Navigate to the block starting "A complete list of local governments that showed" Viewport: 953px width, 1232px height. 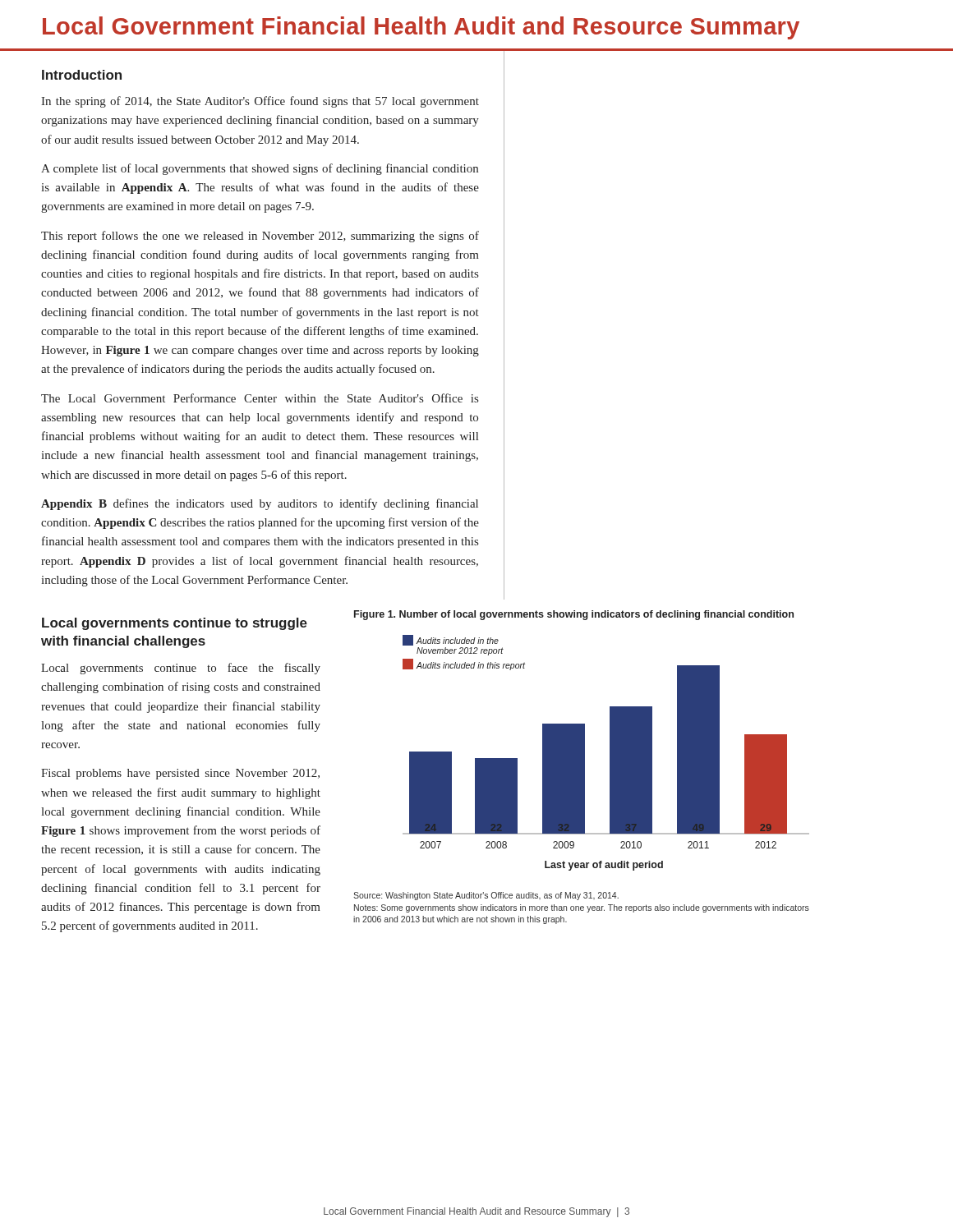[260, 187]
